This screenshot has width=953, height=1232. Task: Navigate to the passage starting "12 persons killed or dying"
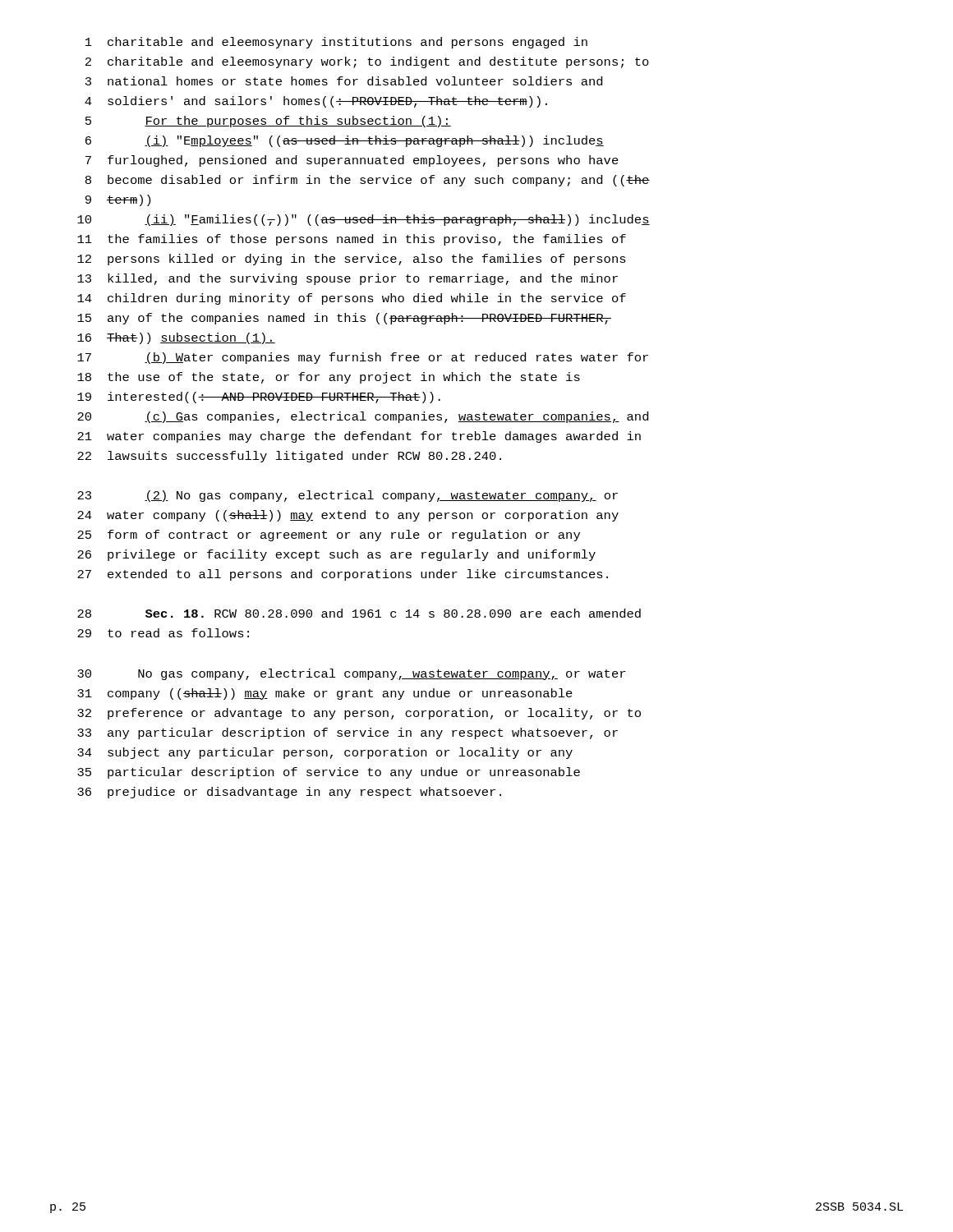pos(476,260)
